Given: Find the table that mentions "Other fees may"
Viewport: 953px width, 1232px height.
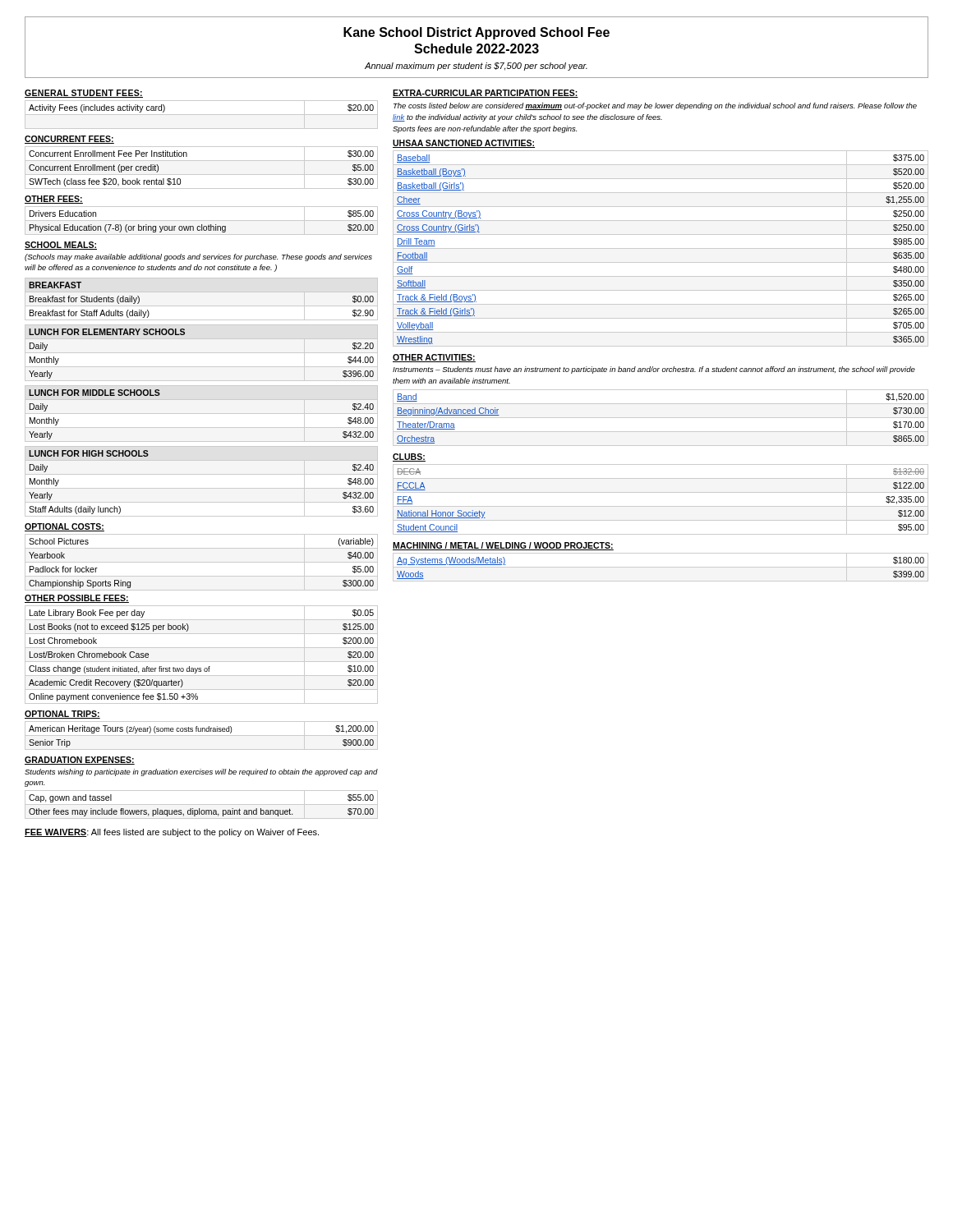Looking at the screenshot, I should pos(201,805).
